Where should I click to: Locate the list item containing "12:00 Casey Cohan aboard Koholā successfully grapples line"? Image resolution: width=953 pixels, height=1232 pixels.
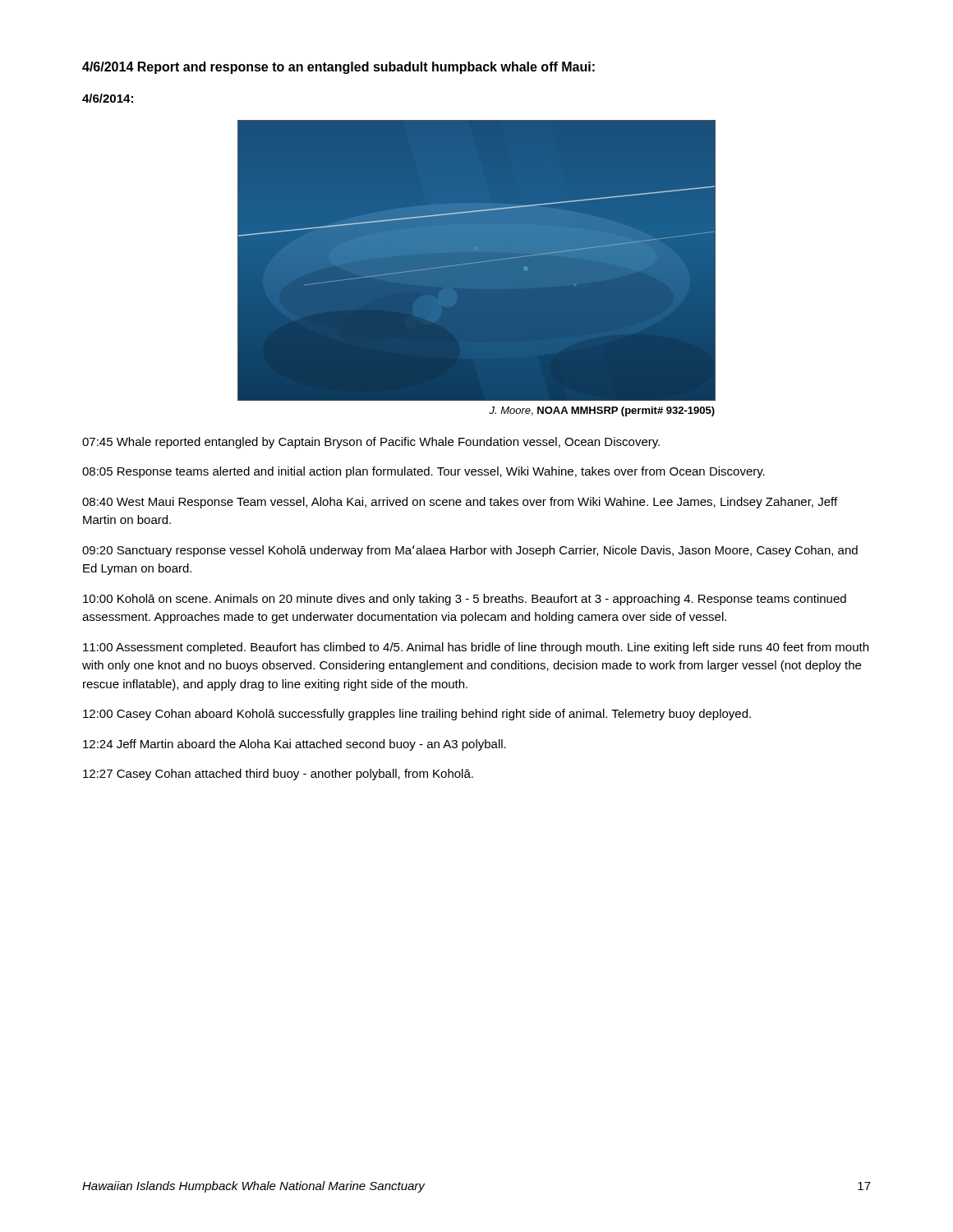(417, 714)
